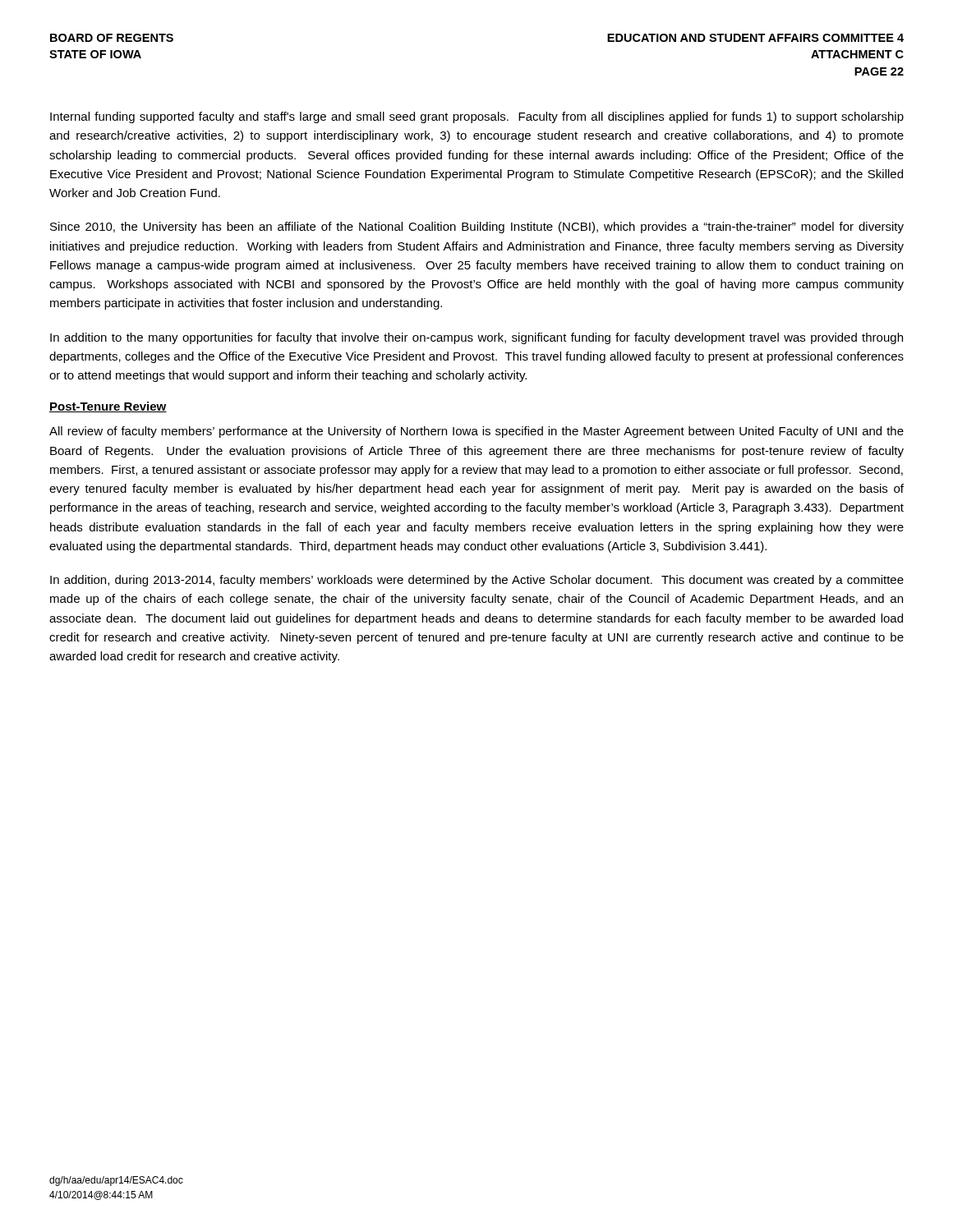
Task: Click the passage that begins "Internal funding supported faculty and staff's large"
Action: (476, 154)
